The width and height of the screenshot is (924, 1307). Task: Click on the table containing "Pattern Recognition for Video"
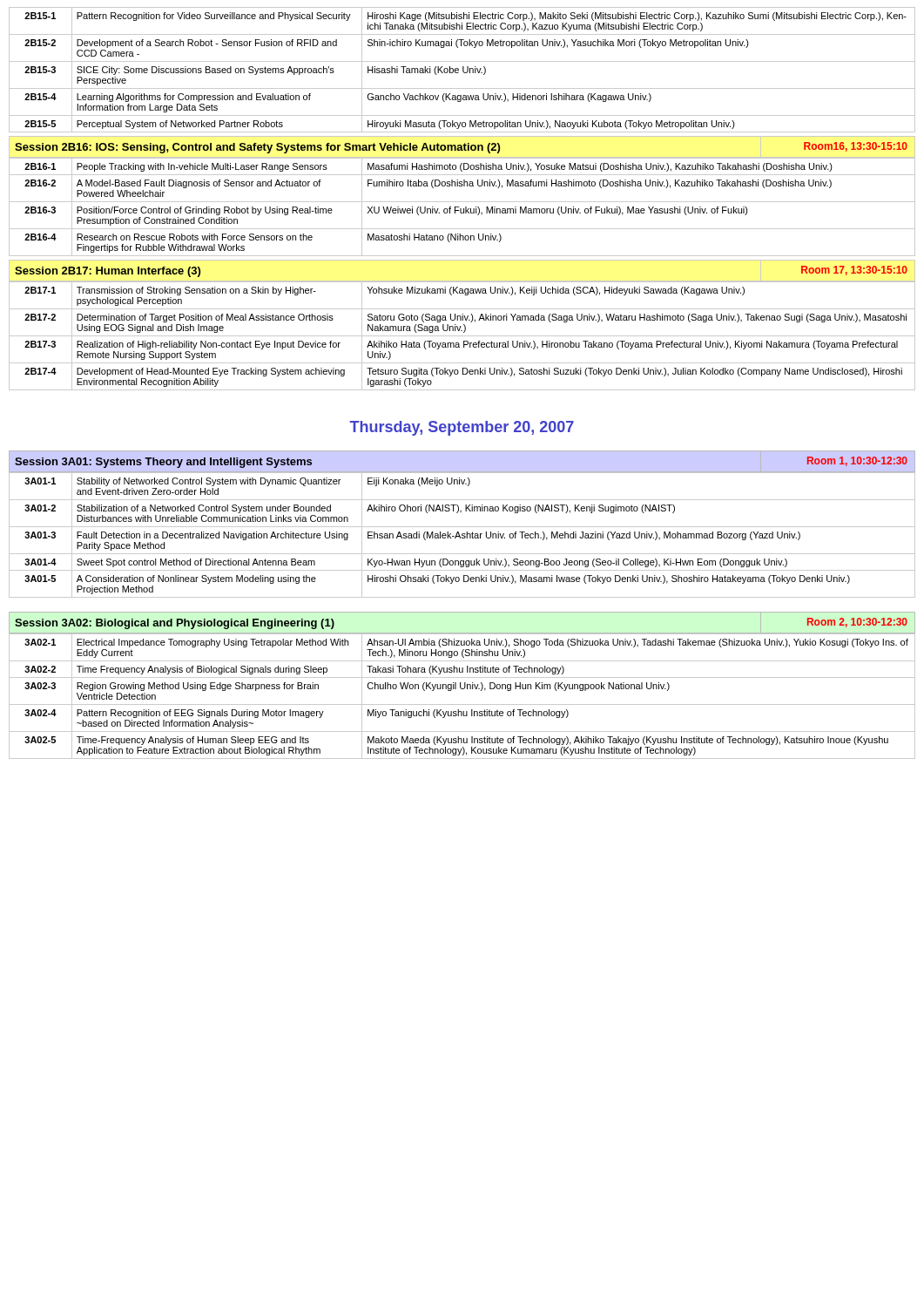coord(462,70)
